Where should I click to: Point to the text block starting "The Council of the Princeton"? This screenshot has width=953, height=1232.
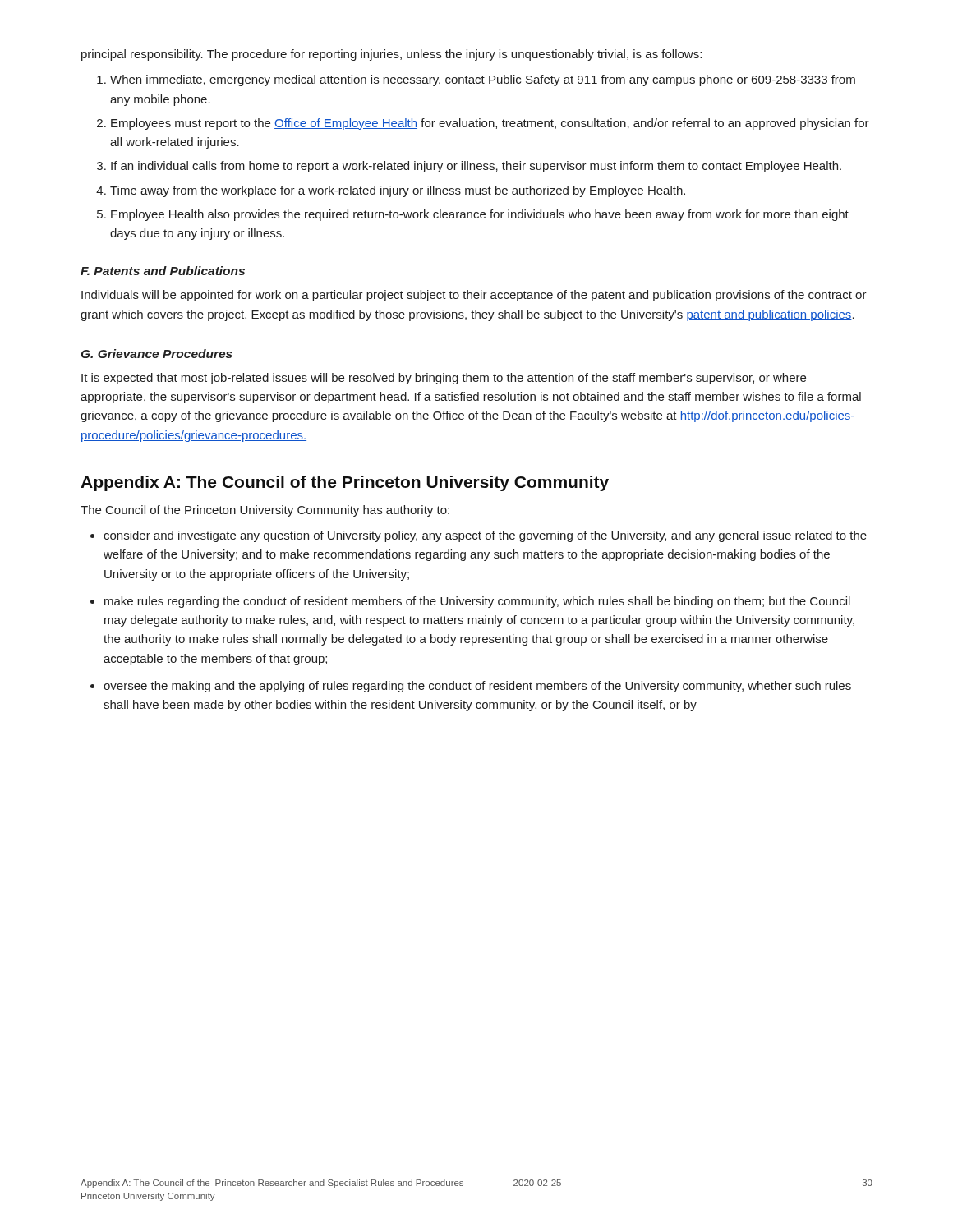pyautogui.click(x=265, y=509)
